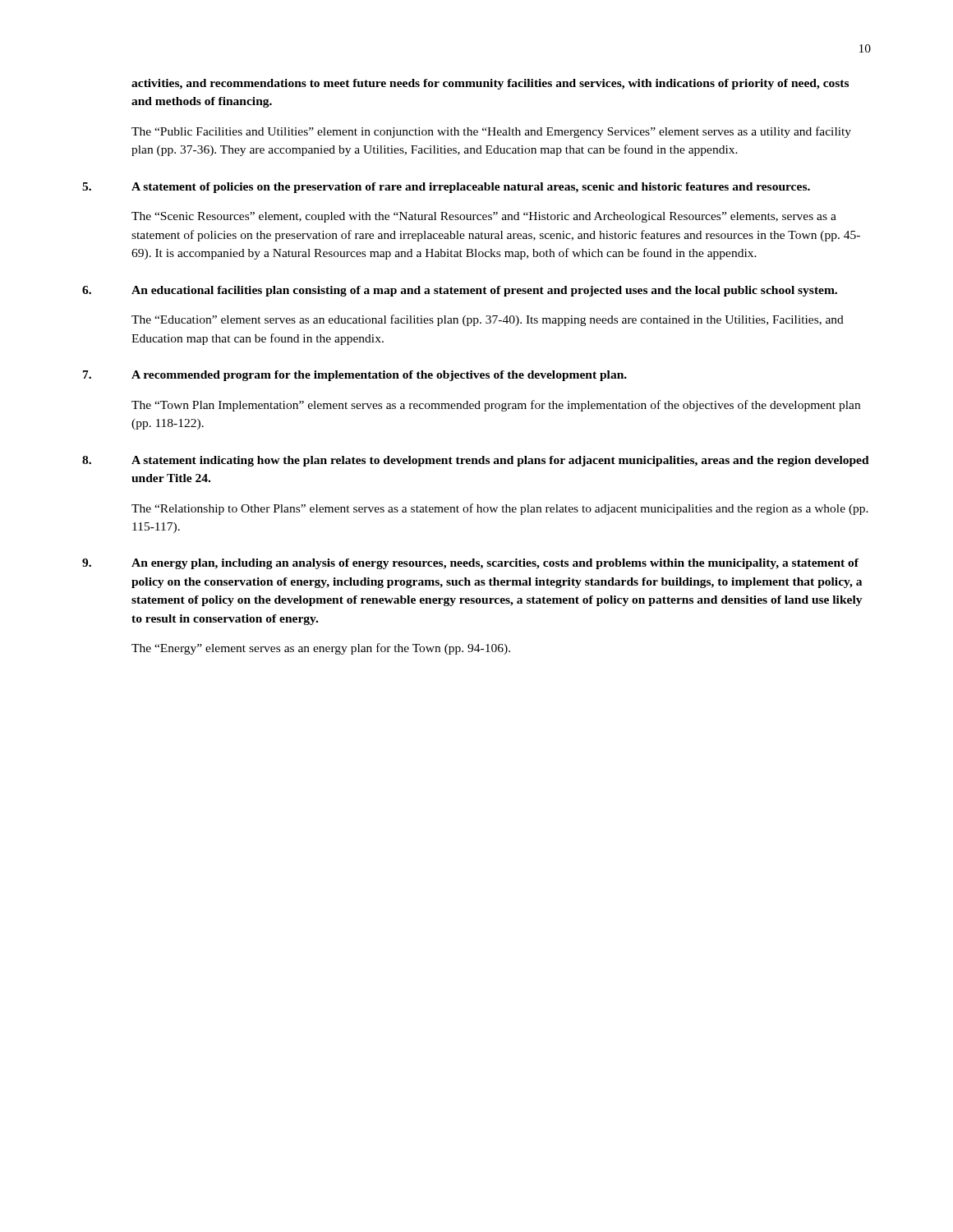Screen dimensions: 1232x953
Task: Find the text block that reads "activities, and recommendations"
Action: pos(490,92)
